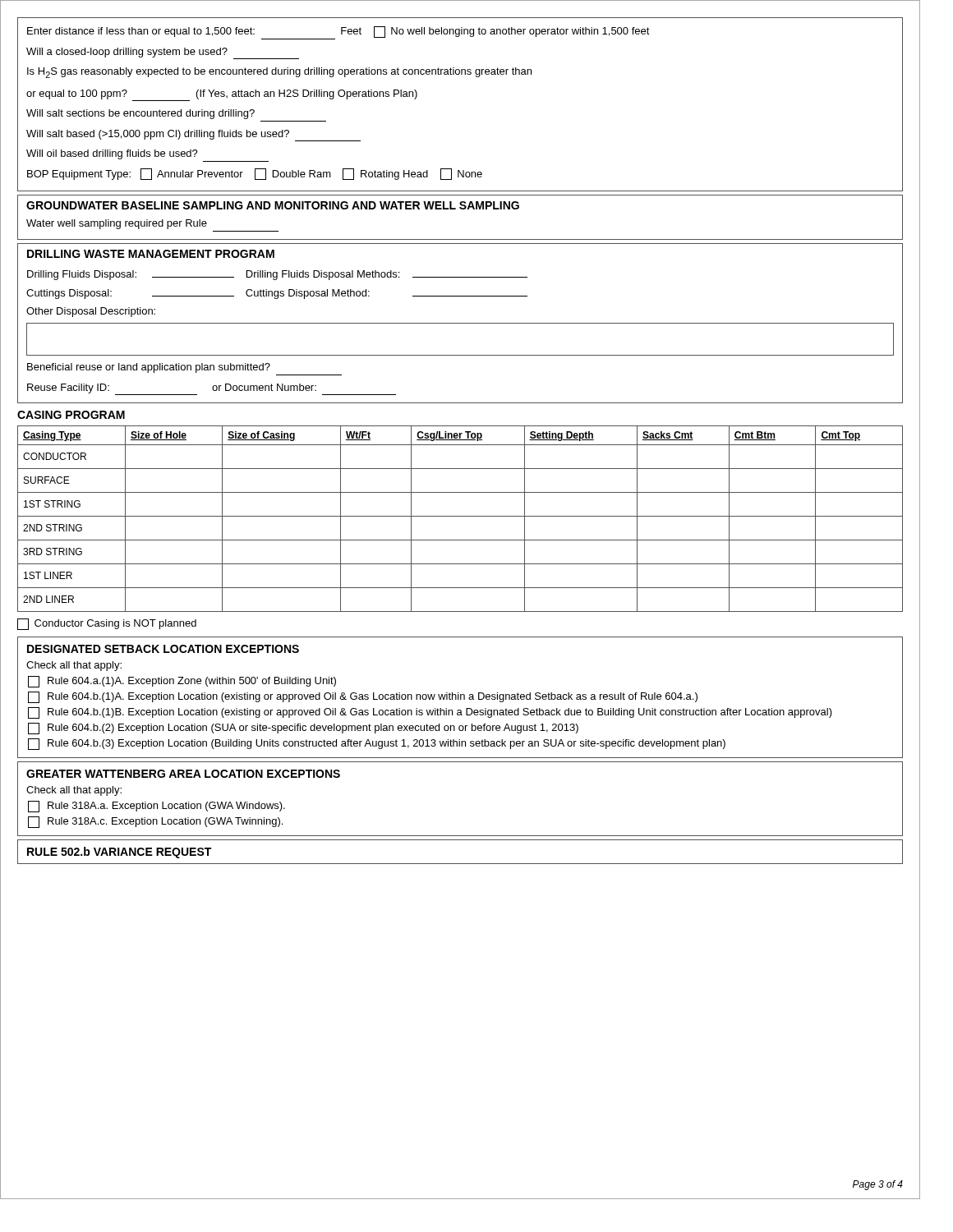Click on the passage starting "CASING PROGRAM"
Viewport: 953px width, 1232px height.
[x=71, y=415]
